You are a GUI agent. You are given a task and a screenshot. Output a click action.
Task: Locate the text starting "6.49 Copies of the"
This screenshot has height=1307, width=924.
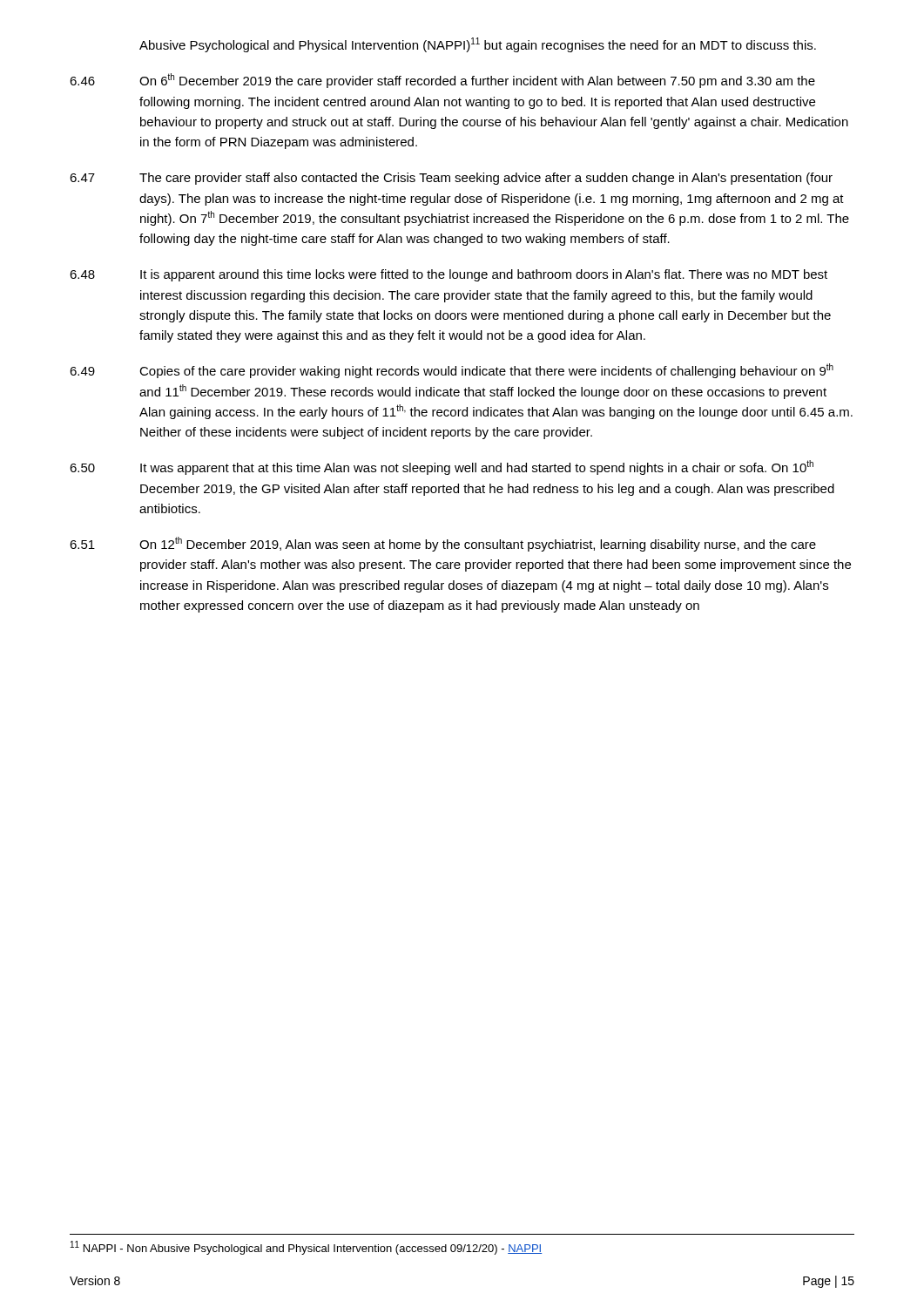pos(462,402)
